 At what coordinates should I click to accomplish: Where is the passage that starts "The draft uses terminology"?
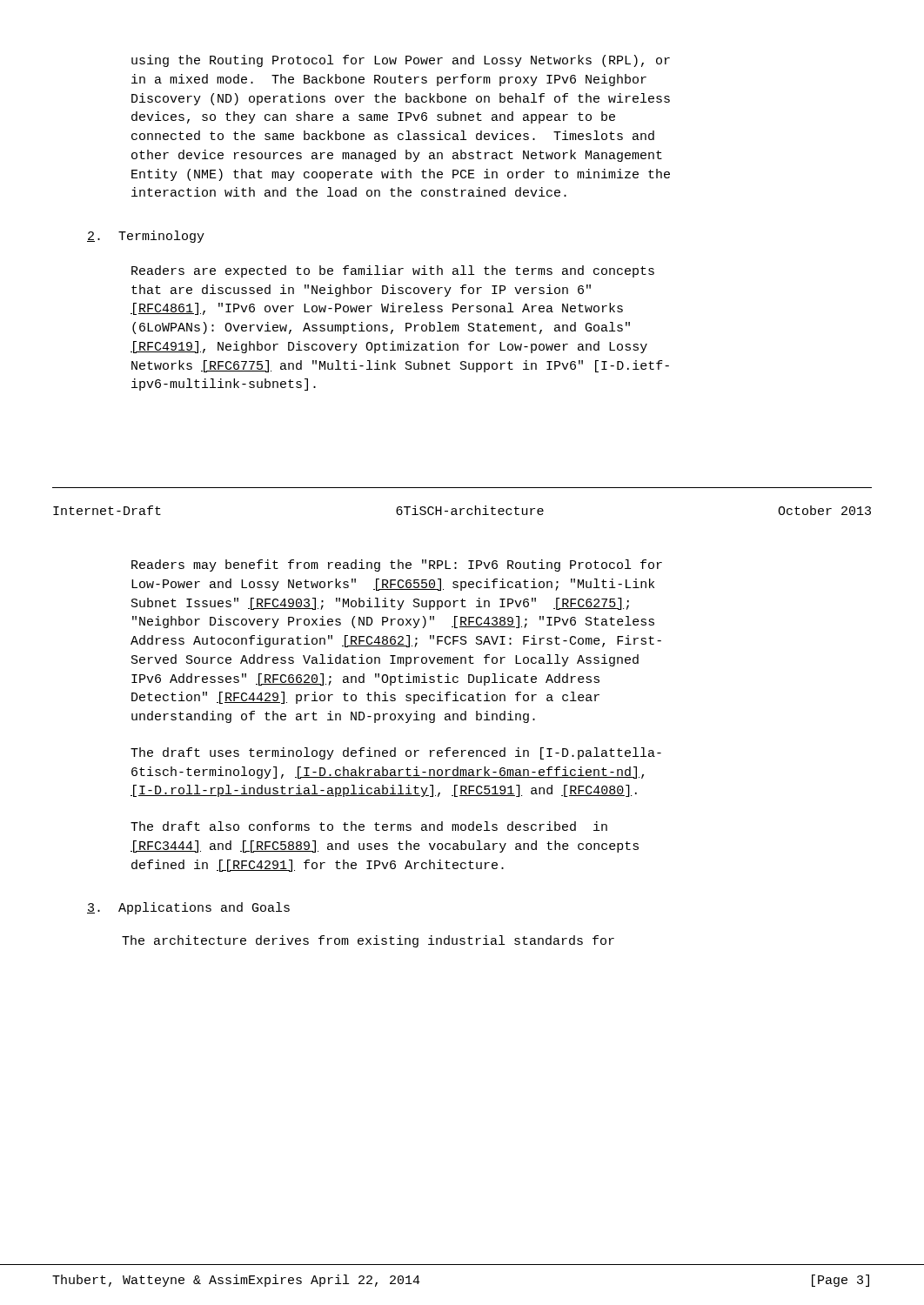(x=397, y=773)
